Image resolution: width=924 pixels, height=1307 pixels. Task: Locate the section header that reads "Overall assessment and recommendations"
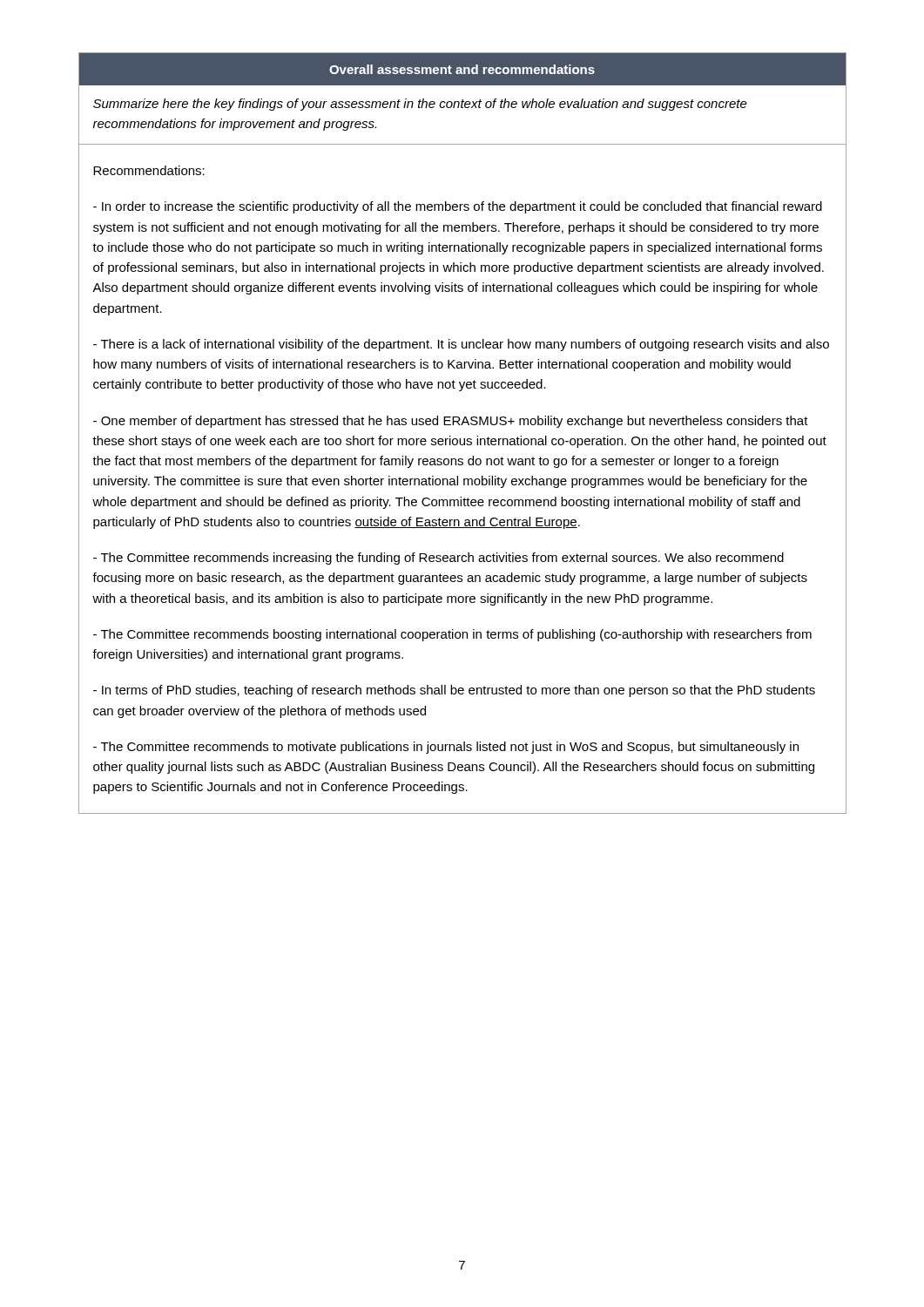(x=462, y=69)
